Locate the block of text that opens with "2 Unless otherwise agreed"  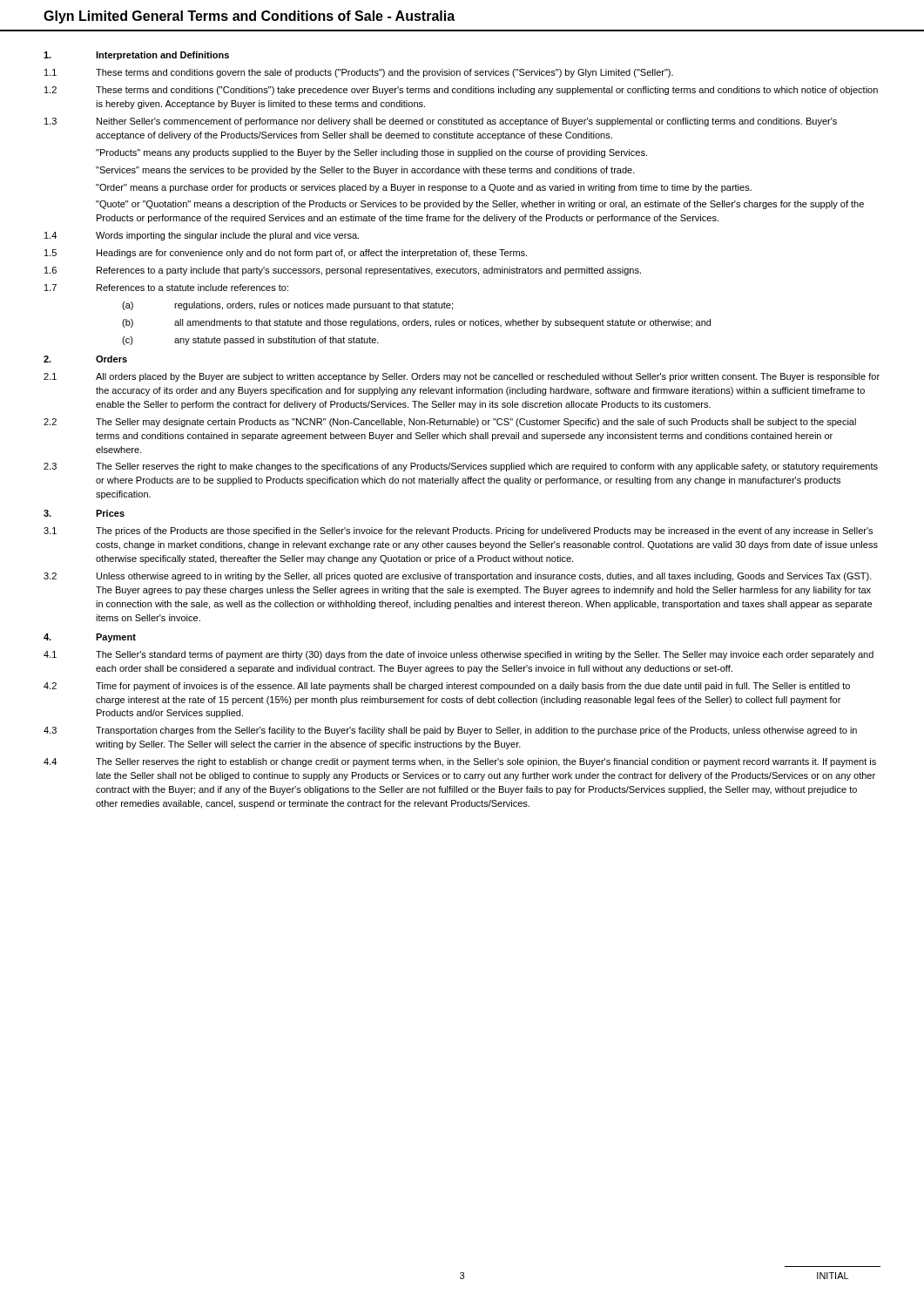click(x=462, y=598)
